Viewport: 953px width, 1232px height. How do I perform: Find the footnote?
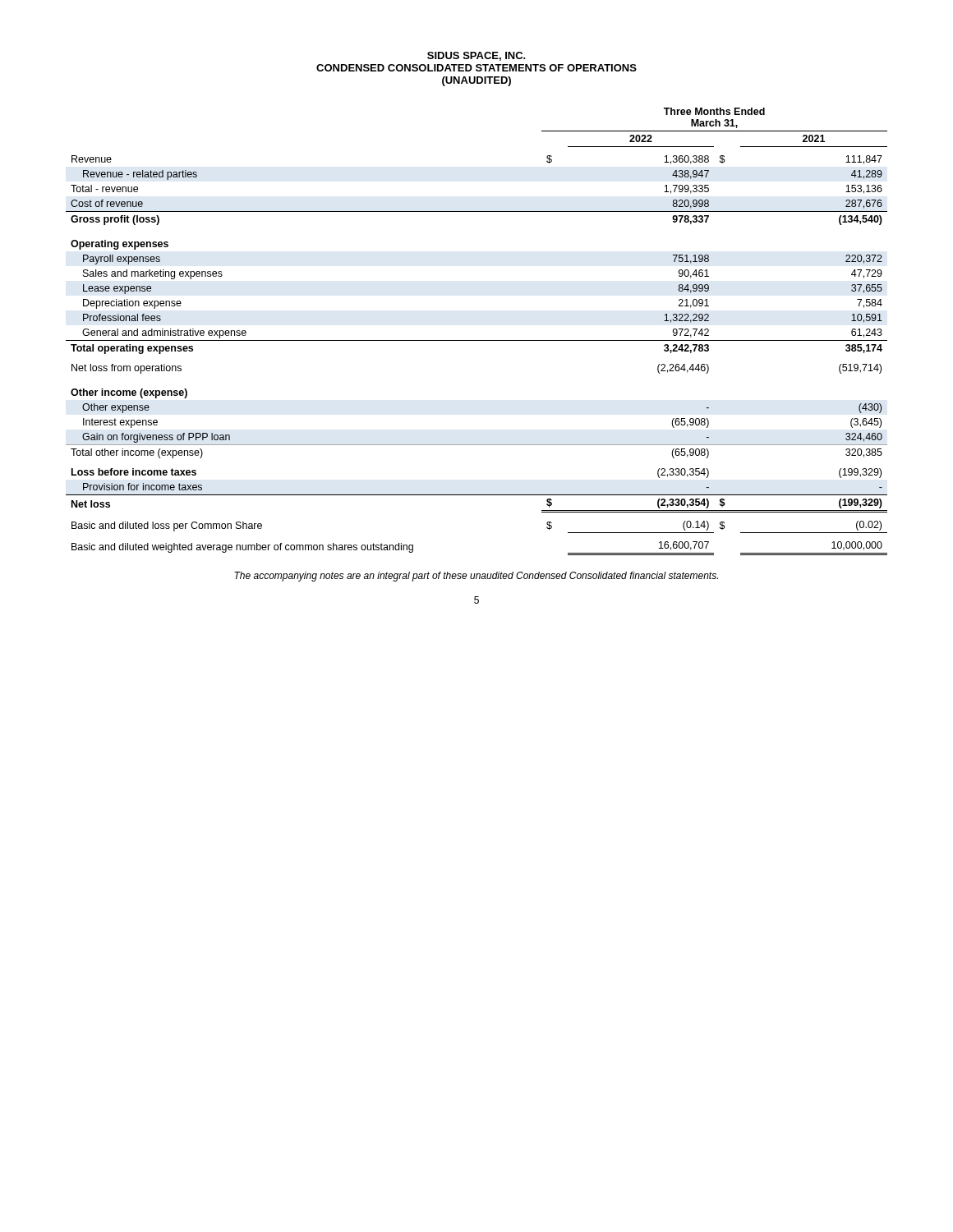[x=476, y=576]
